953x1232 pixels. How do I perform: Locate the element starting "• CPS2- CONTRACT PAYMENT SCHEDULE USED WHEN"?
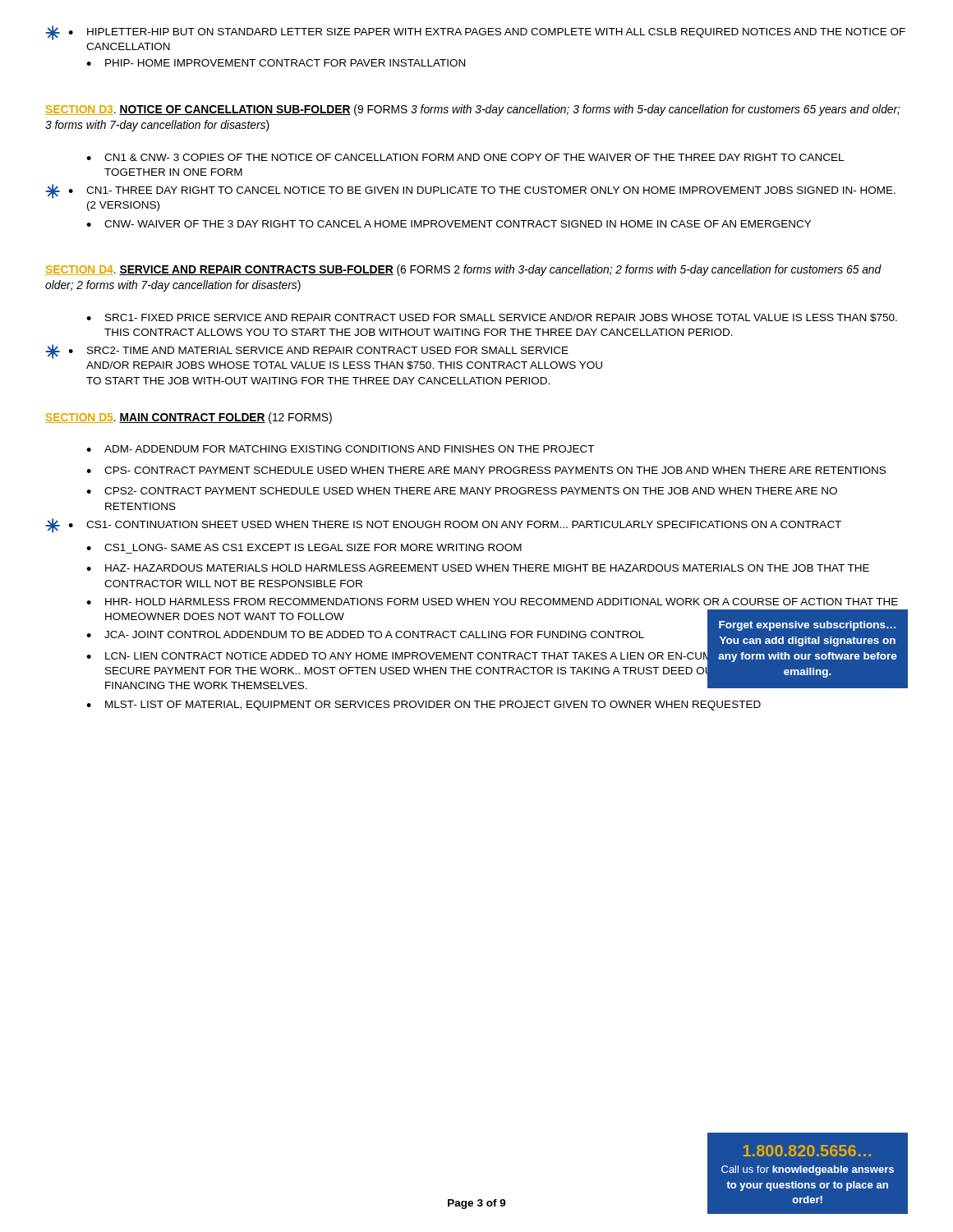click(497, 499)
